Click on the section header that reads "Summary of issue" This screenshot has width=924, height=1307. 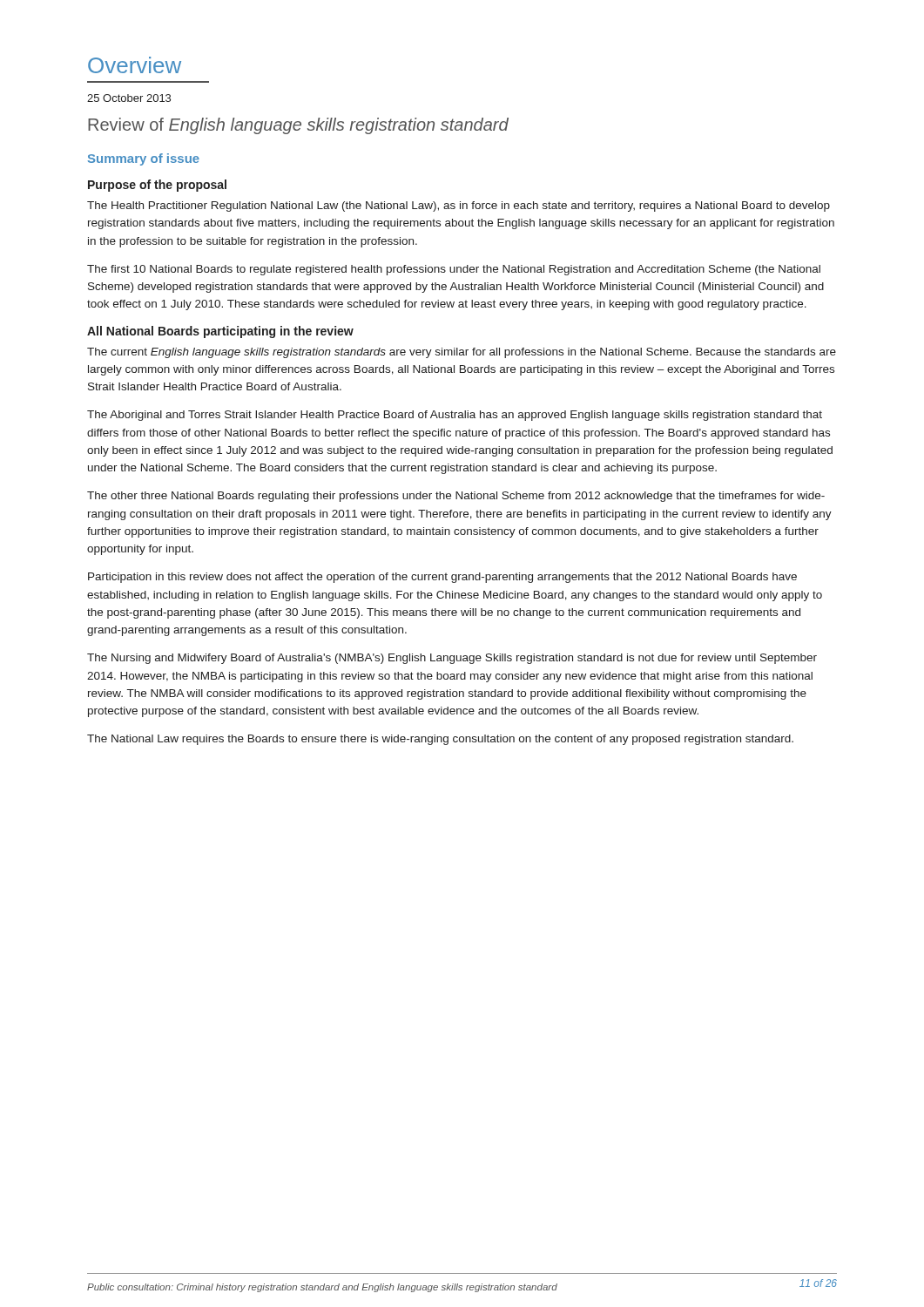pos(144,159)
